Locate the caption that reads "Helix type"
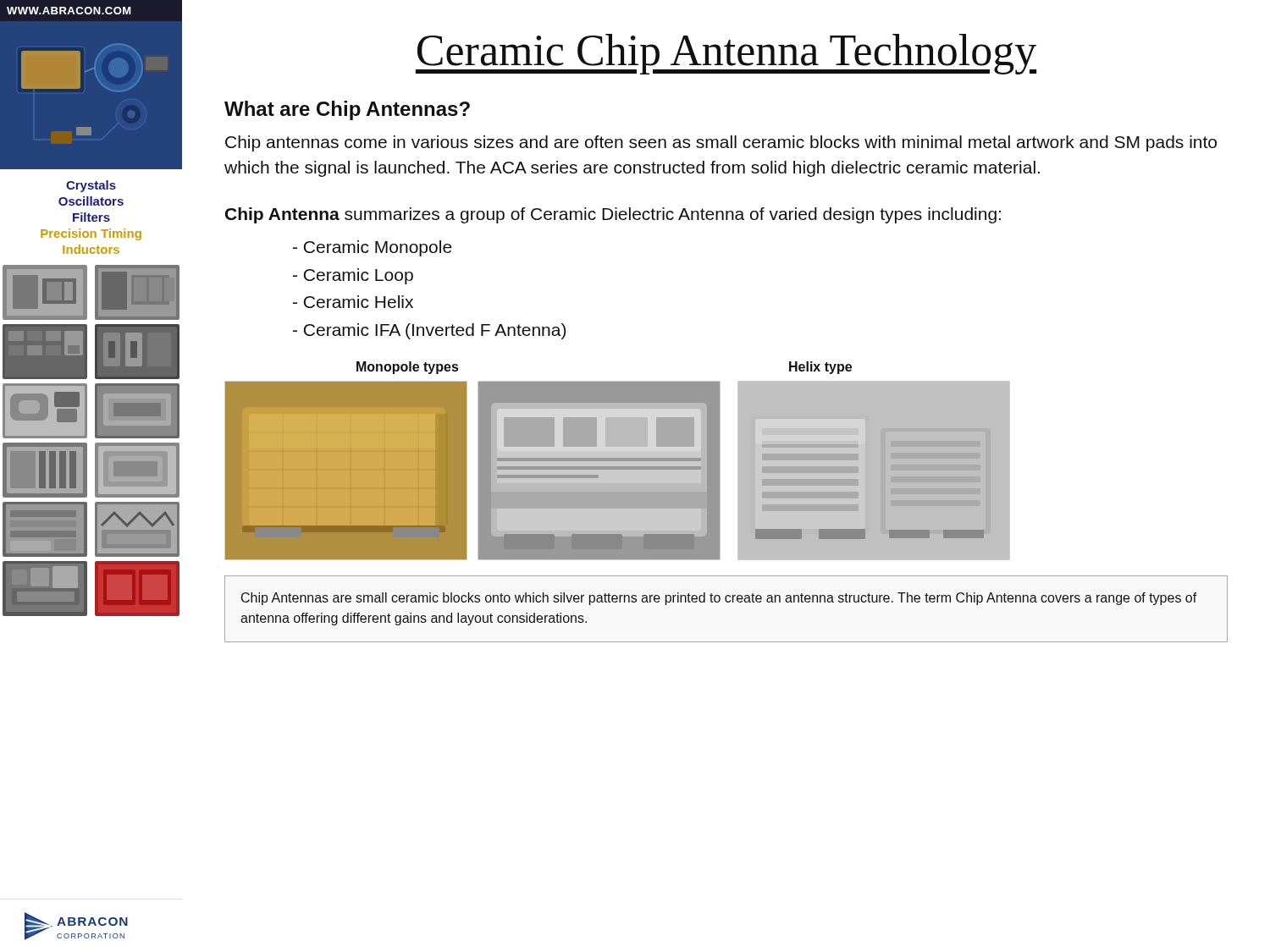Viewport: 1270px width, 952px height. (820, 366)
